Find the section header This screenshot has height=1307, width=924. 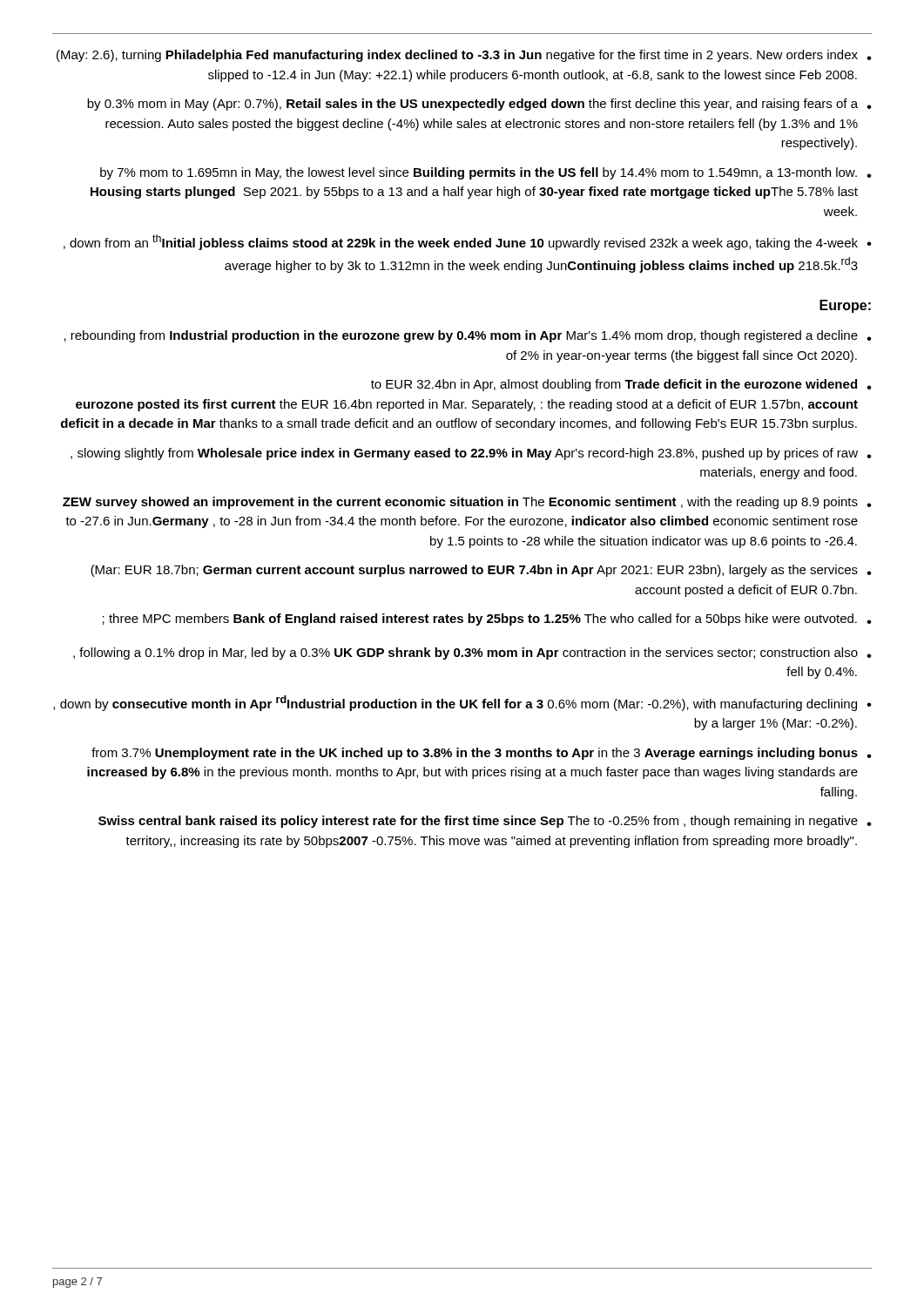(845, 305)
